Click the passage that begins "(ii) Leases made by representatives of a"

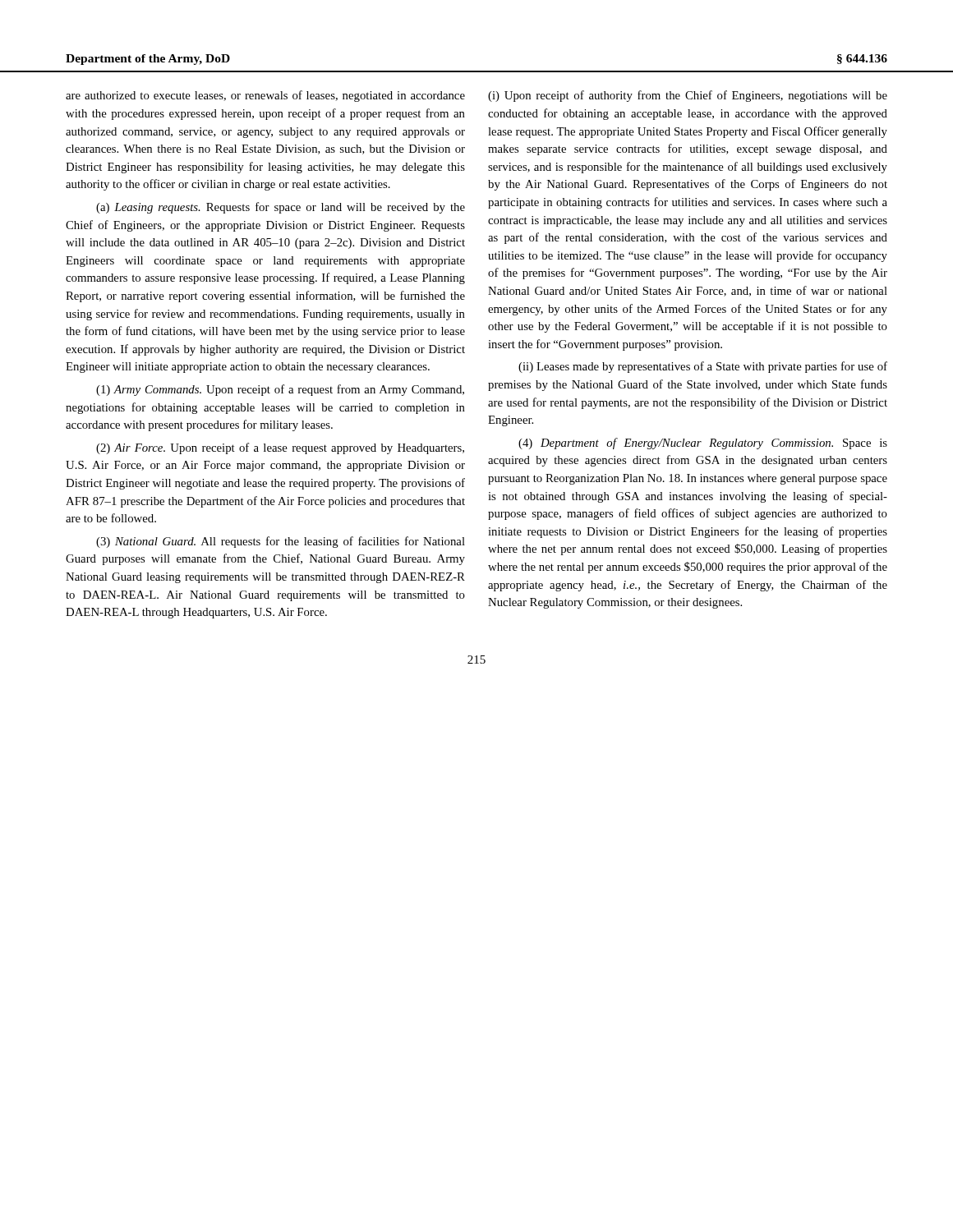click(688, 394)
